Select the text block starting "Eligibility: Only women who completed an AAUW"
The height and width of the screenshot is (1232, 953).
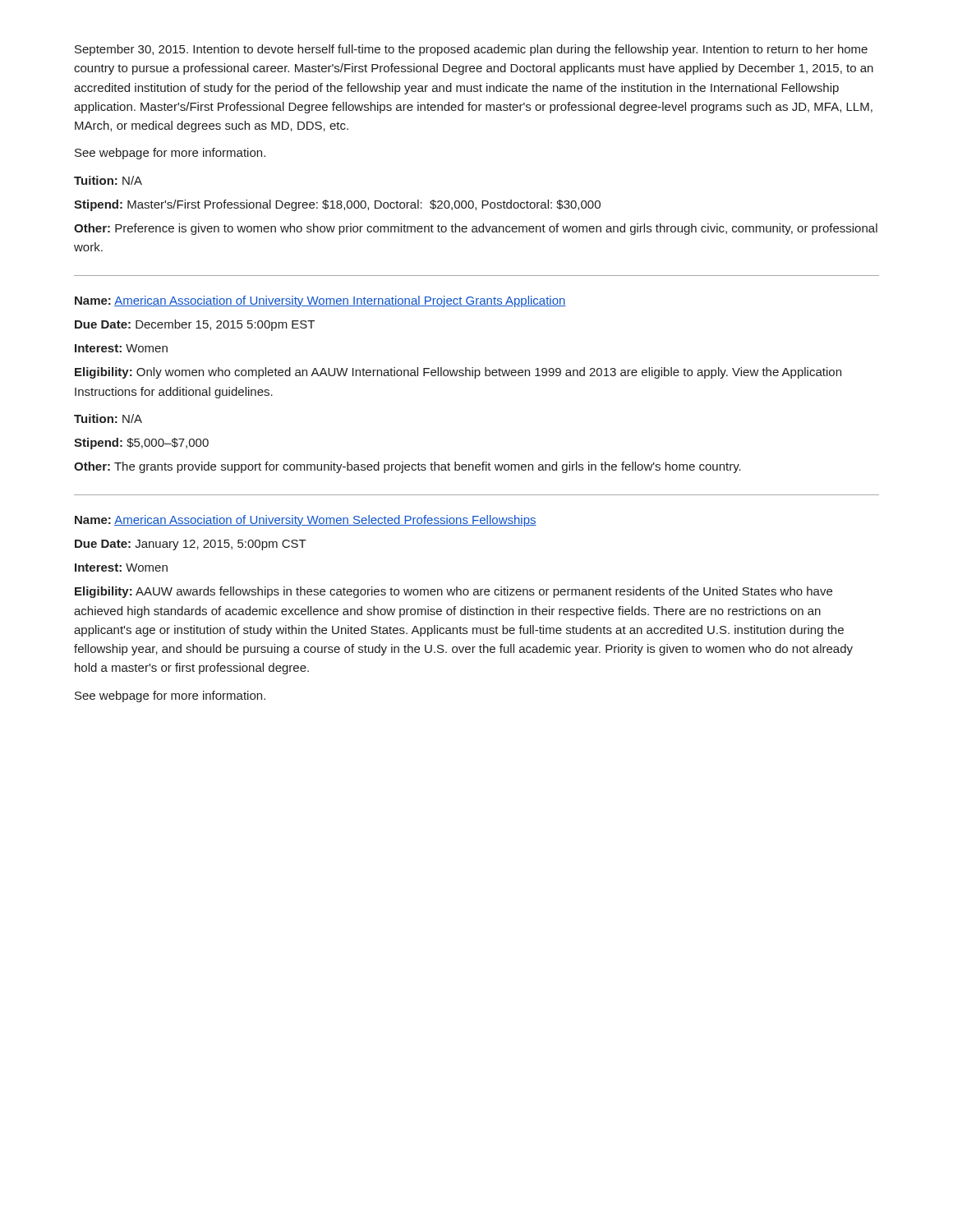(x=458, y=381)
